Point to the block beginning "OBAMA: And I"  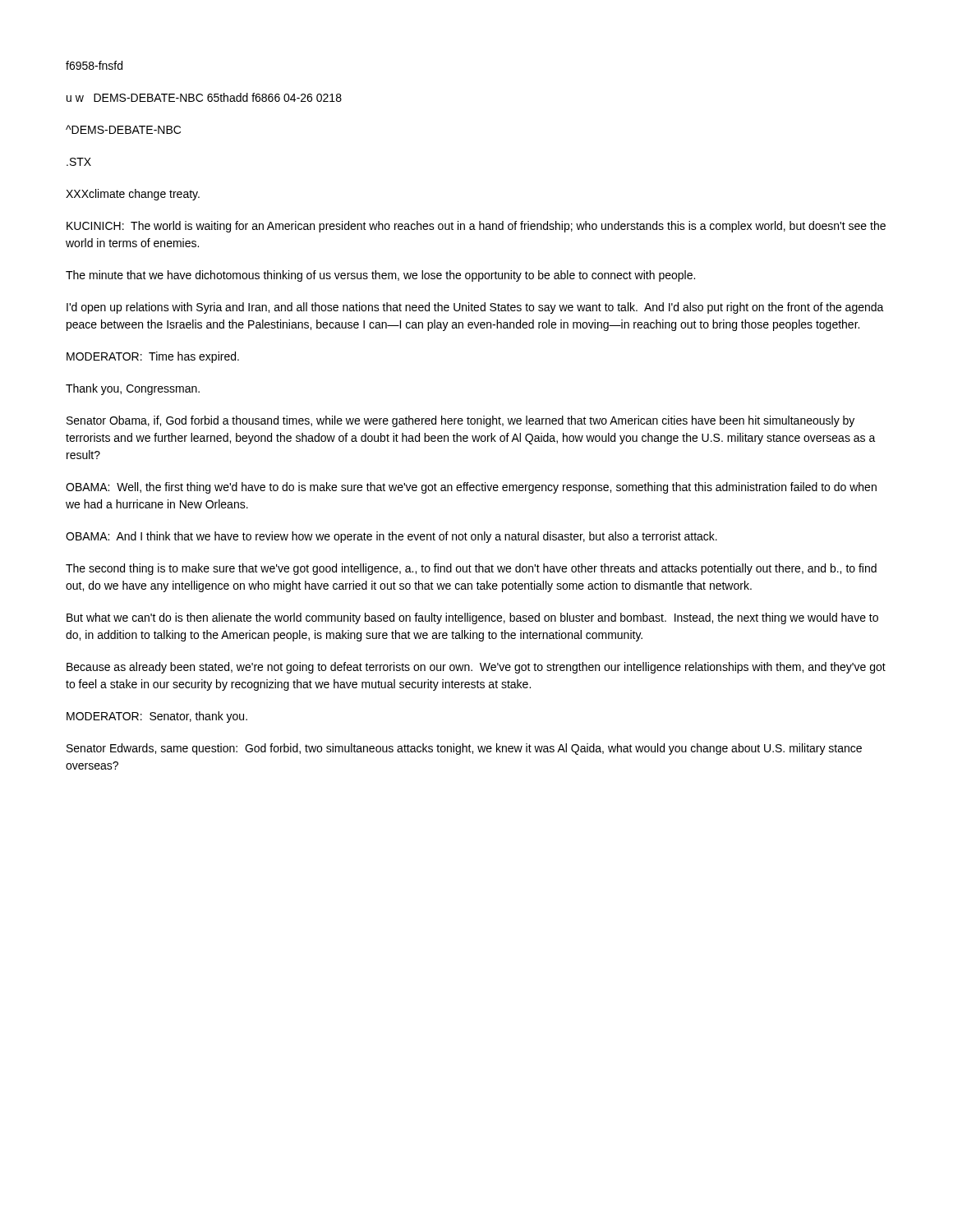[392, 536]
